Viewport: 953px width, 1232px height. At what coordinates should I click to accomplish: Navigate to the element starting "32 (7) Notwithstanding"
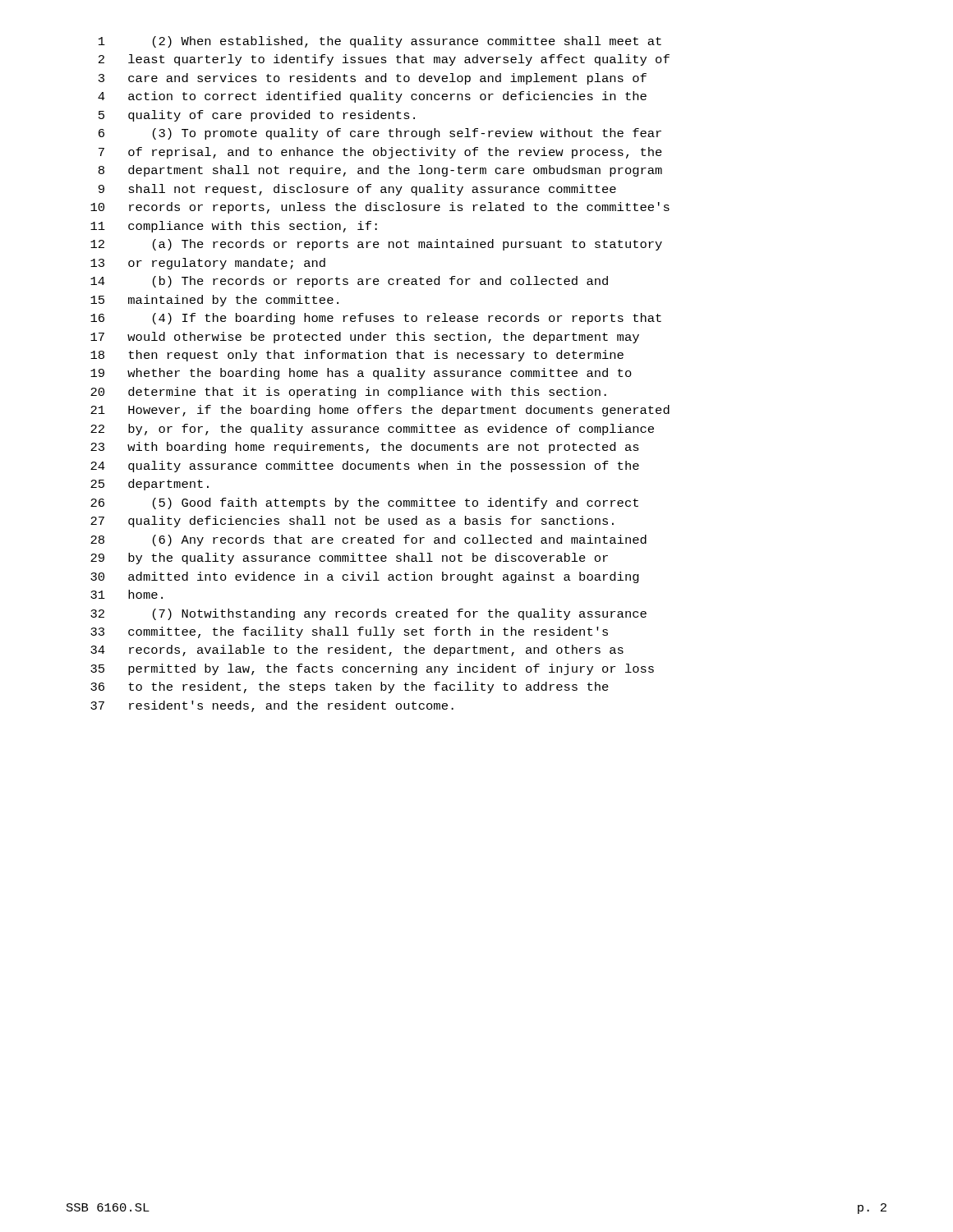pos(476,660)
